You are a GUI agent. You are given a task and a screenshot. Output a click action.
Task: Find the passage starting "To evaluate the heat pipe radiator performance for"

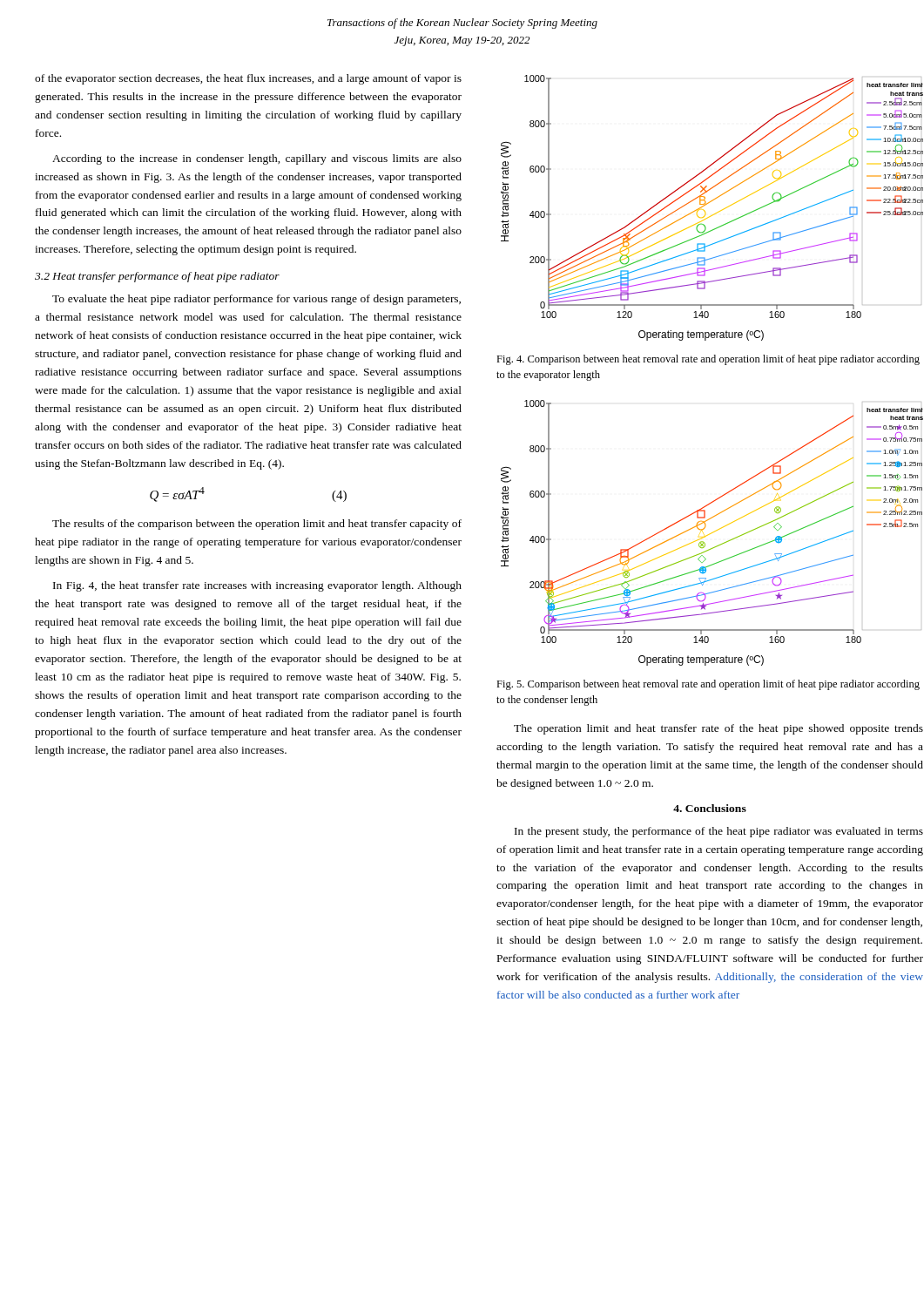[x=248, y=381]
